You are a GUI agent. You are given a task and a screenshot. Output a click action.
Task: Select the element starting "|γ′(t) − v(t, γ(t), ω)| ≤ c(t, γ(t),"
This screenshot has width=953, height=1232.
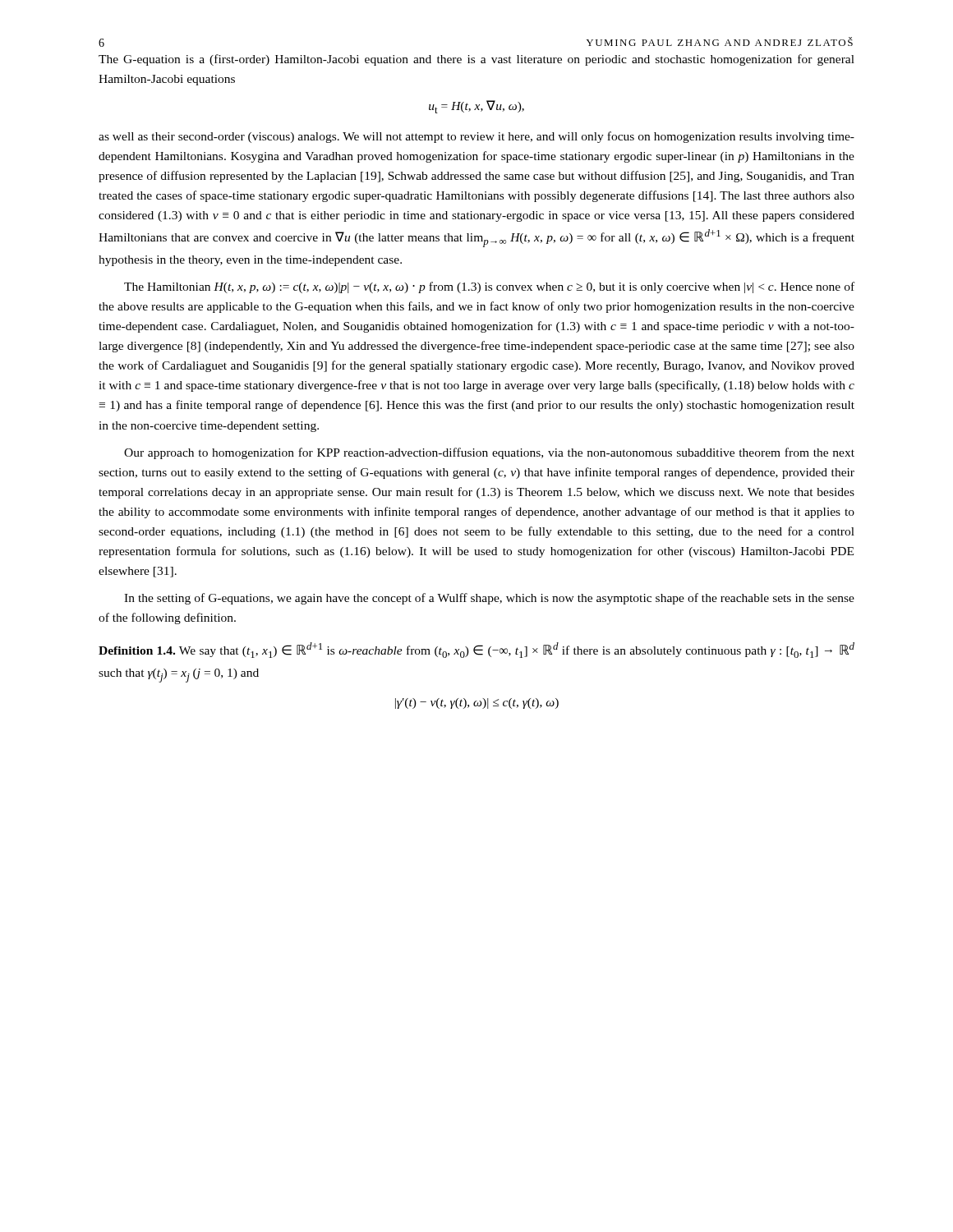coord(476,702)
